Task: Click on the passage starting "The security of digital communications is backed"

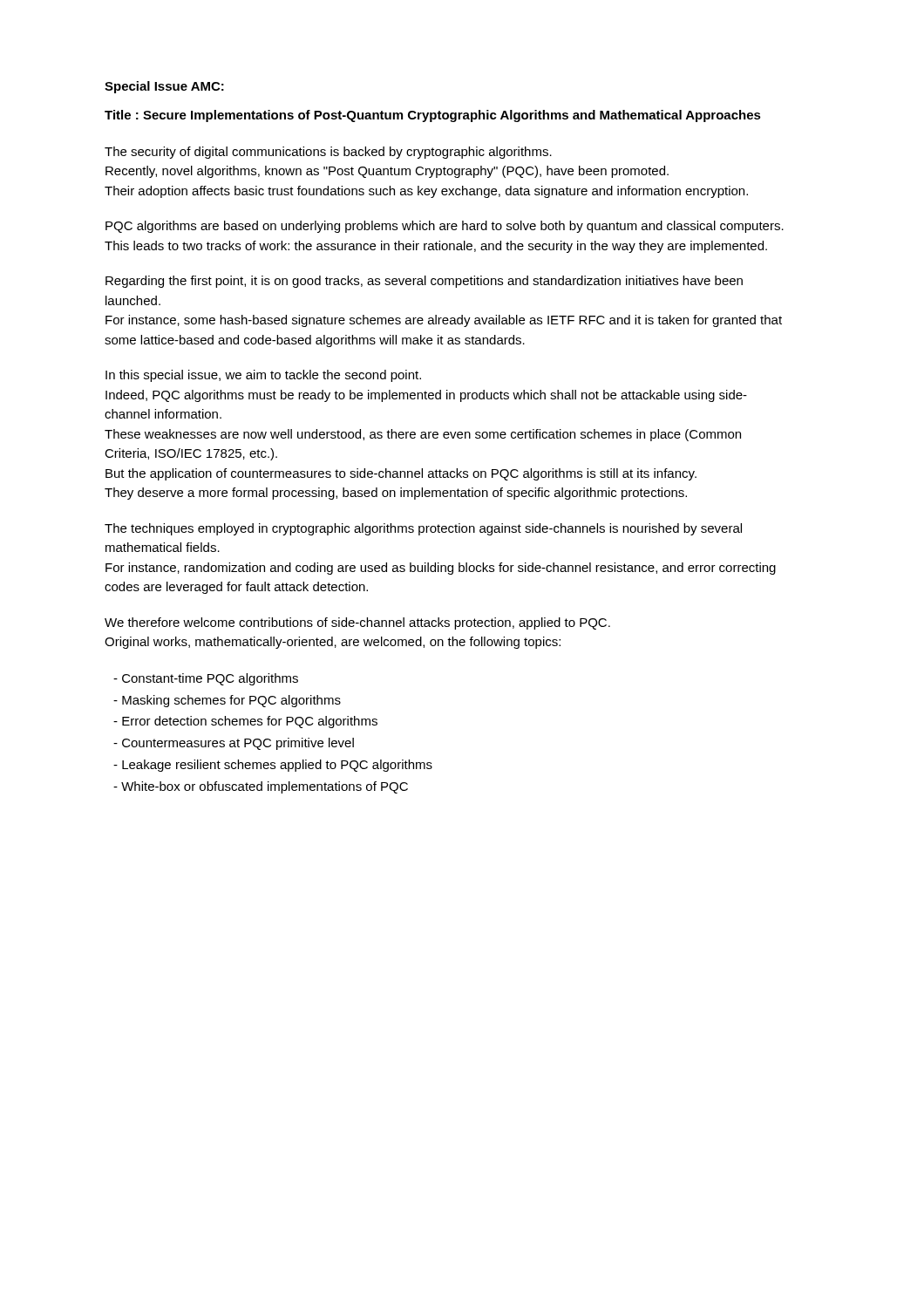Action: tap(427, 171)
